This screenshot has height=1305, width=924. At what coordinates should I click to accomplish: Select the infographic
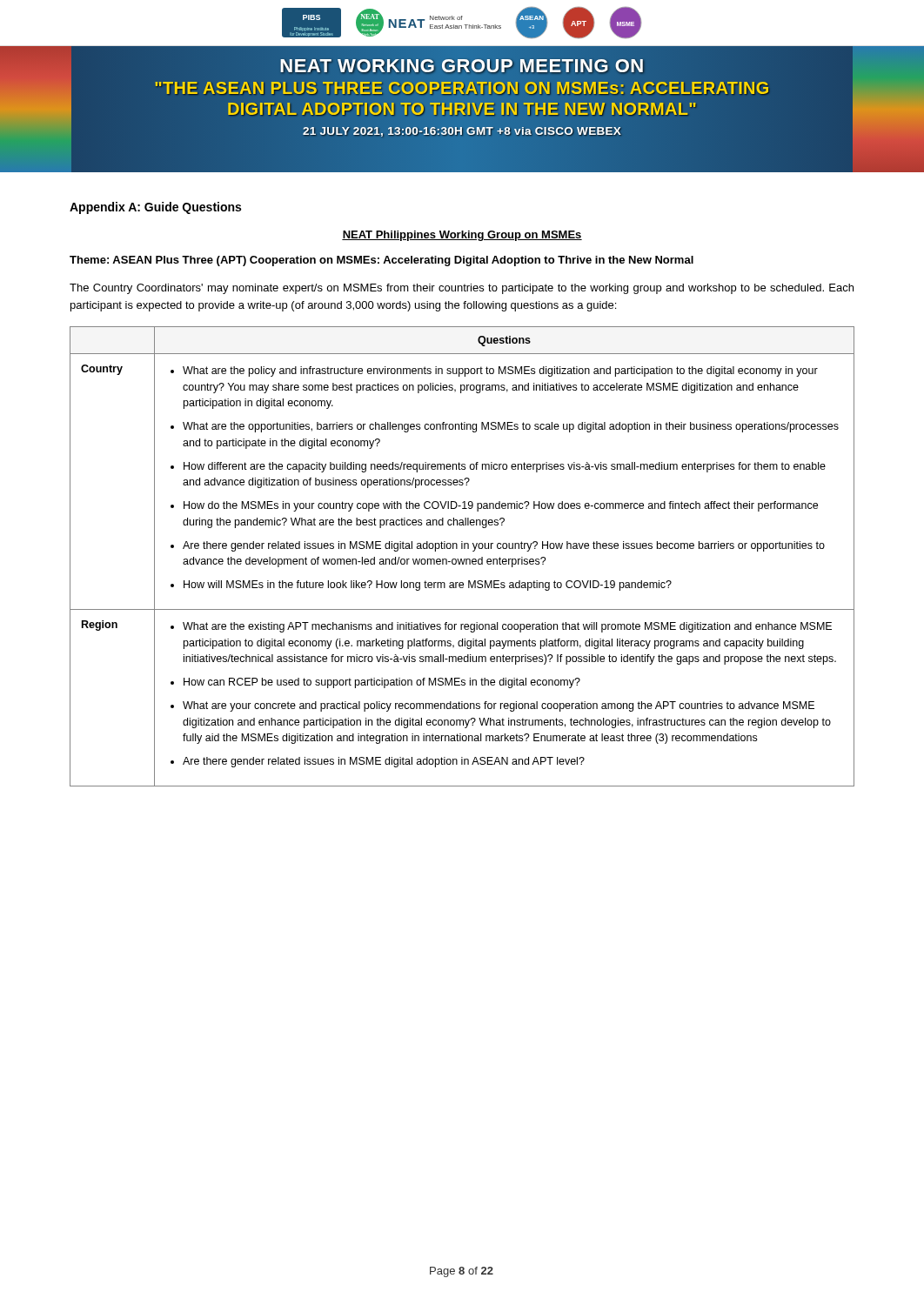coord(462,86)
